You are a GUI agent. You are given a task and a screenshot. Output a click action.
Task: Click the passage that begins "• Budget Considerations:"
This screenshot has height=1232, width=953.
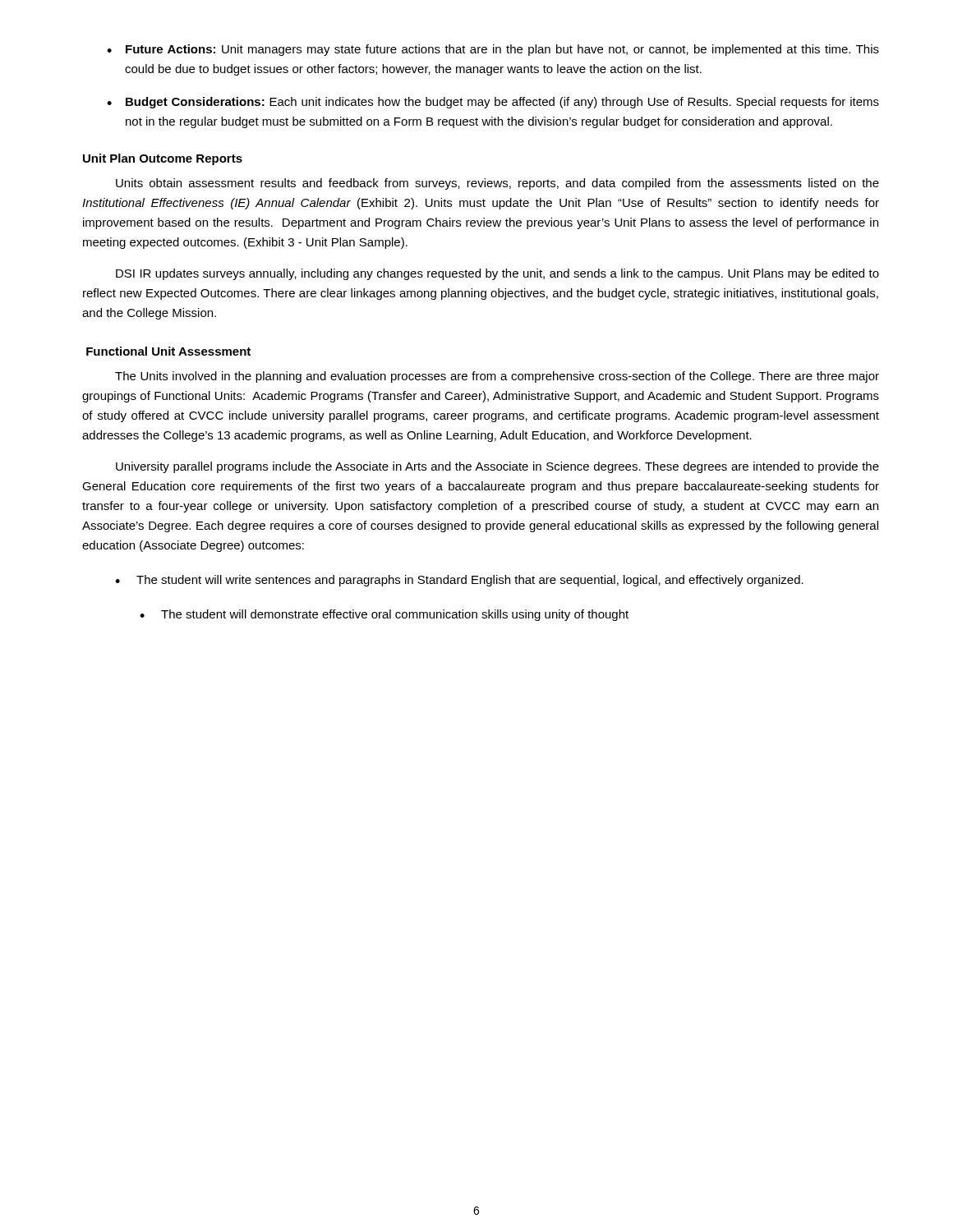click(493, 112)
